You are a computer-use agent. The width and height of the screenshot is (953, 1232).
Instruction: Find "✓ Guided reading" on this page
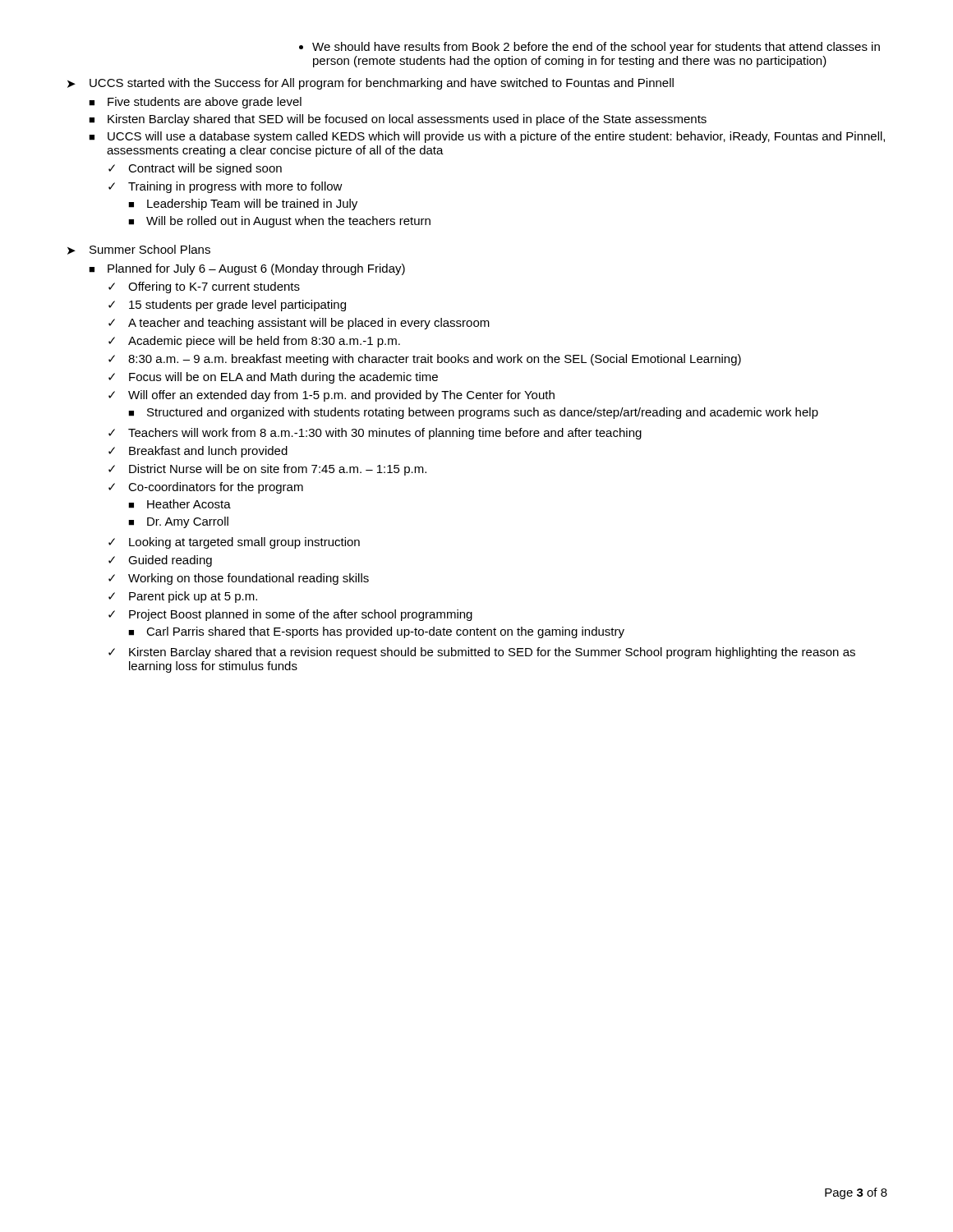160,561
